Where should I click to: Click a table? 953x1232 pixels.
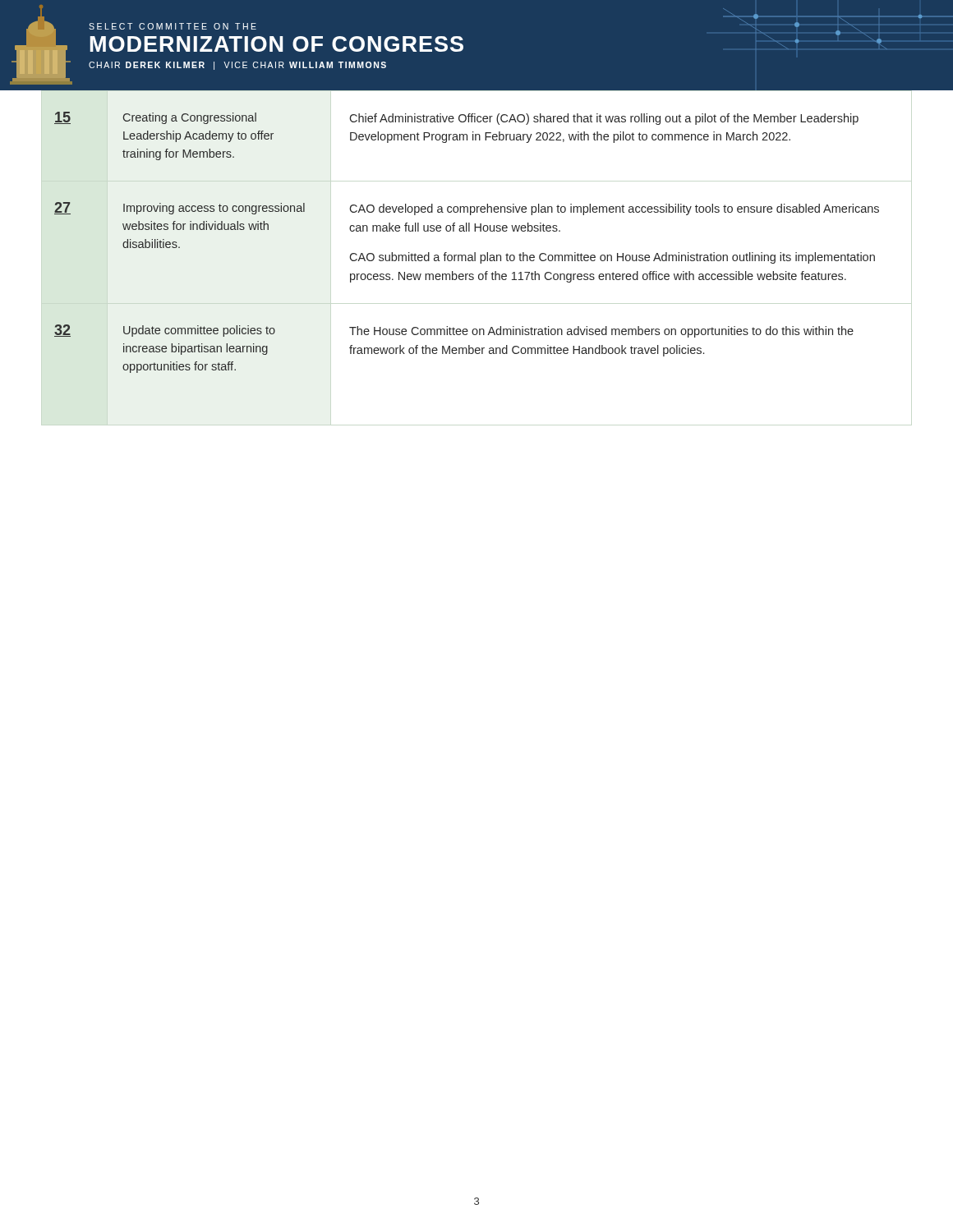click(x=476, y=258)
